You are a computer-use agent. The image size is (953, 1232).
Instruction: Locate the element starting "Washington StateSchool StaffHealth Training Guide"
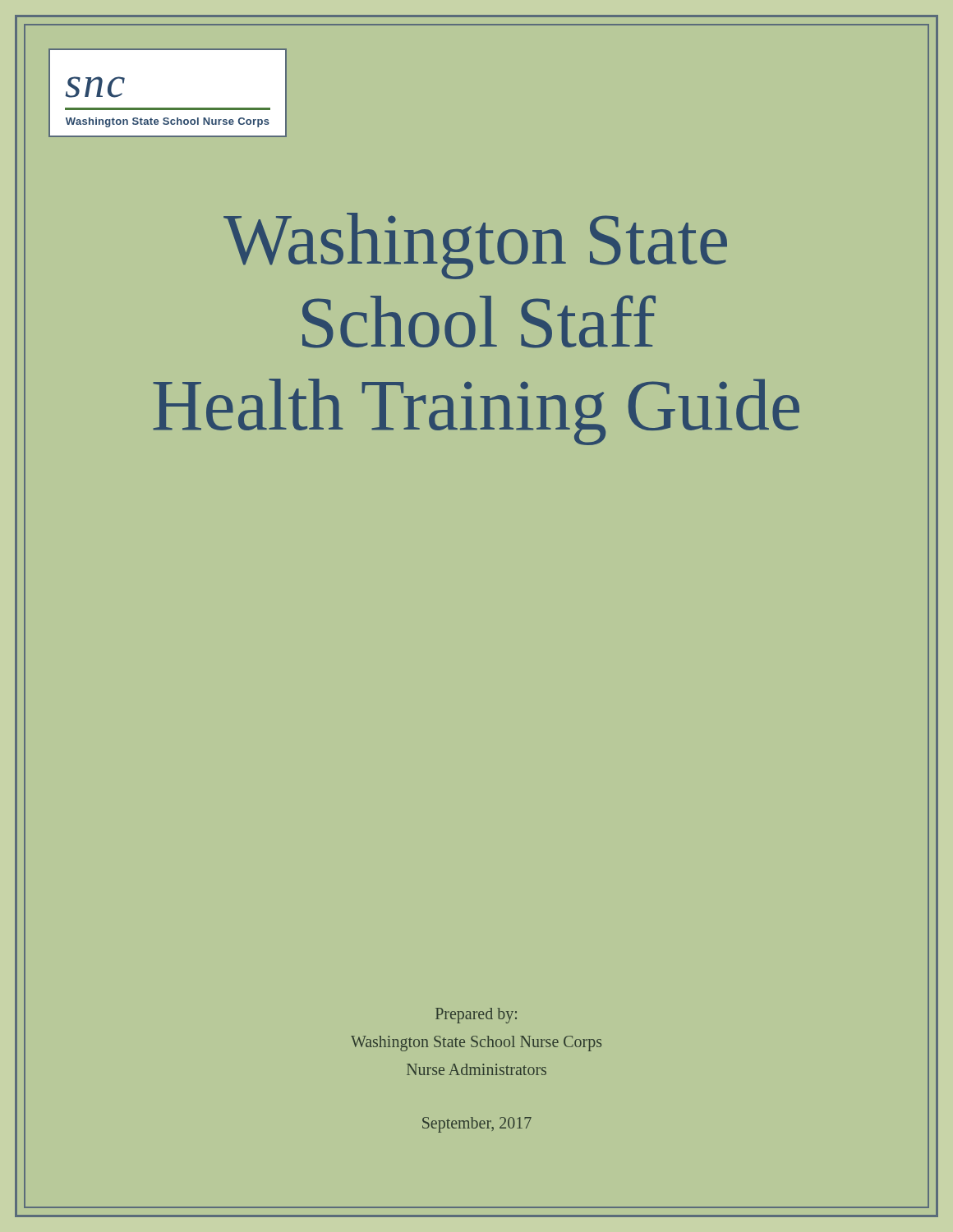[476, 323]
